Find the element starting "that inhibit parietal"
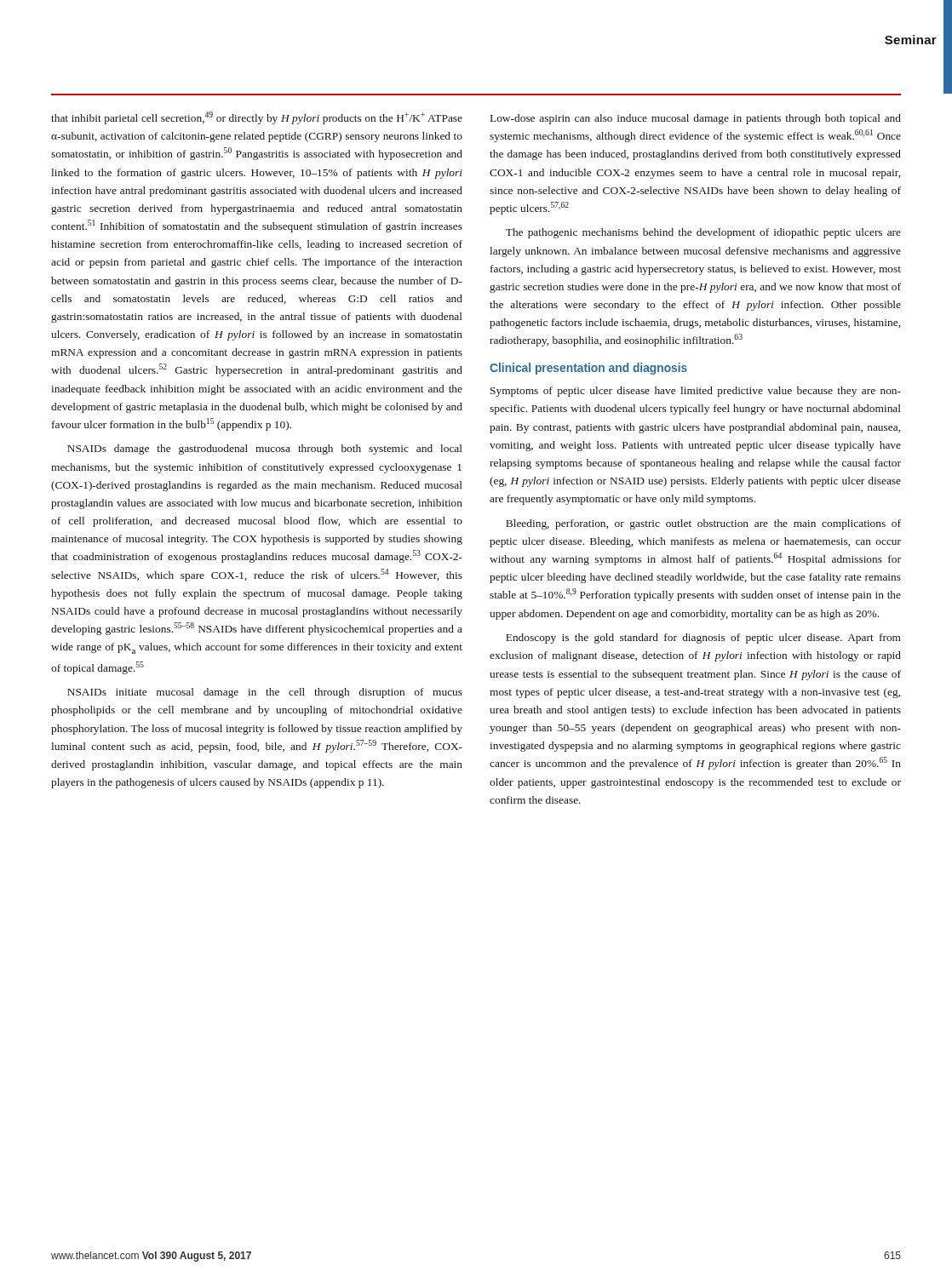Viewport: 952px width, 1277px height. tap(257, 450)
